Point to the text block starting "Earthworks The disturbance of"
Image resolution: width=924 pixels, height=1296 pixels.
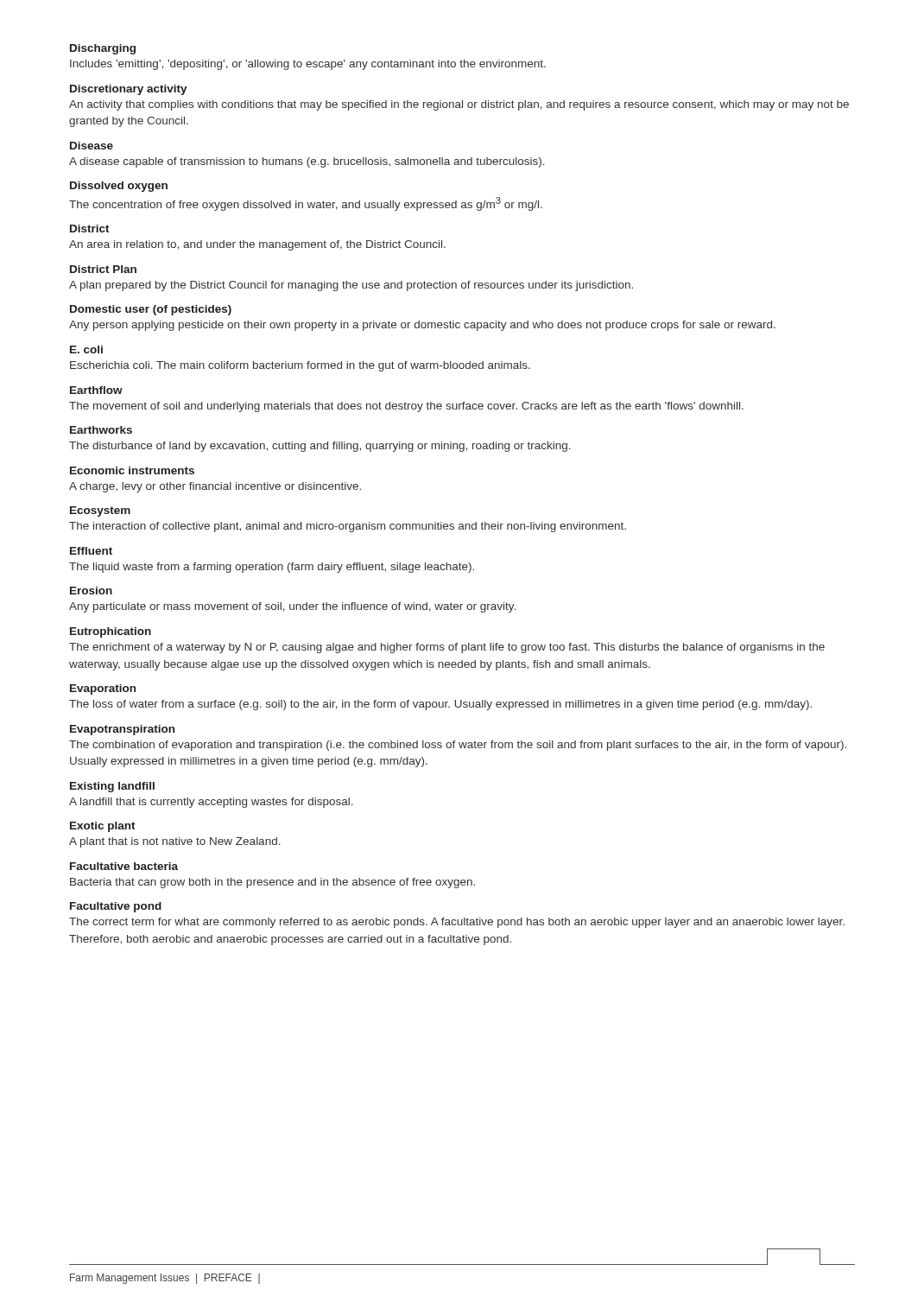click(462, 438)
